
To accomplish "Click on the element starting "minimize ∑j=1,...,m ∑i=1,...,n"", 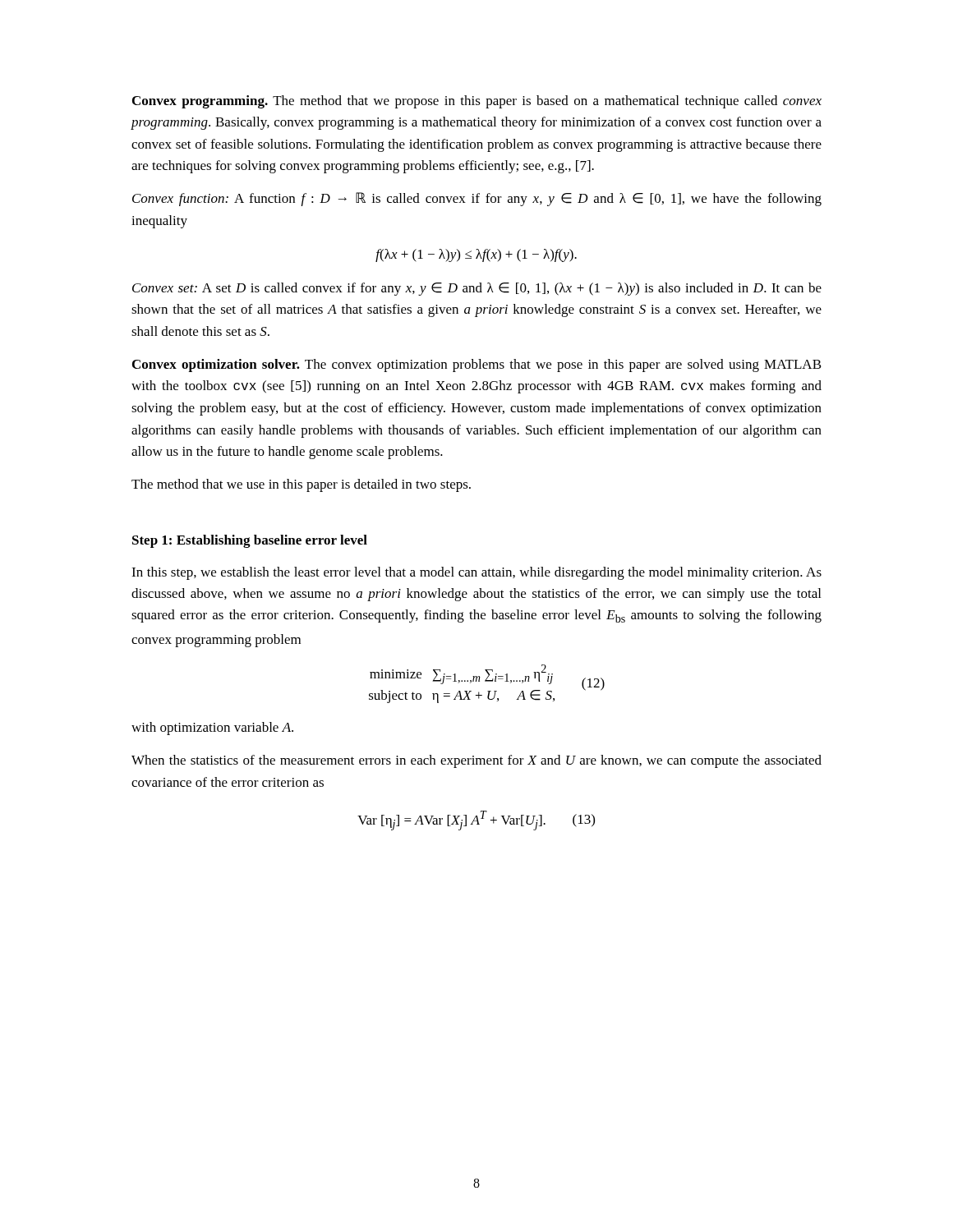I will [x=476, y=683].
